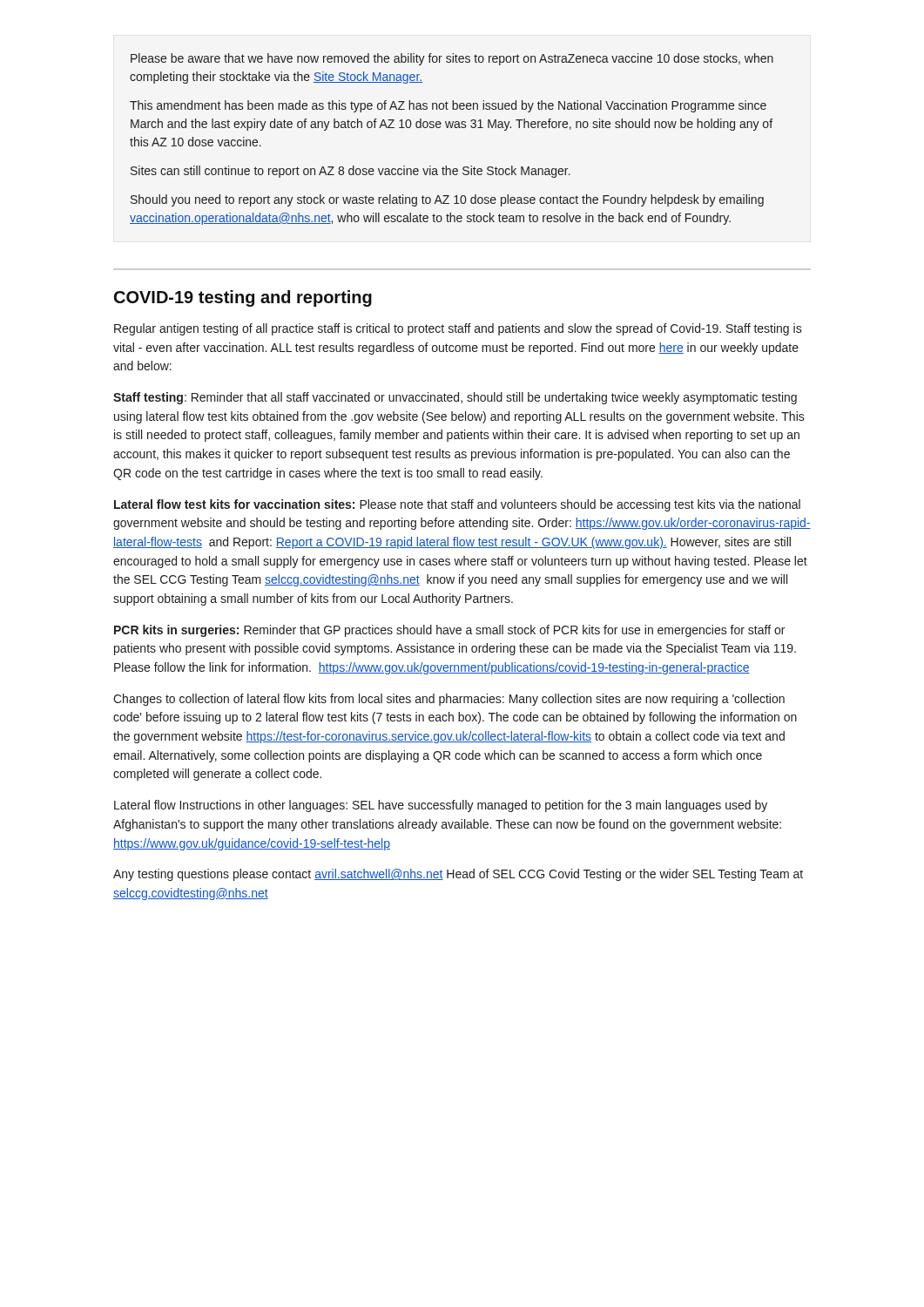Find the section header that says "COVID-19 testing and reporting"

pyautogui.click(x=243, y=297)
